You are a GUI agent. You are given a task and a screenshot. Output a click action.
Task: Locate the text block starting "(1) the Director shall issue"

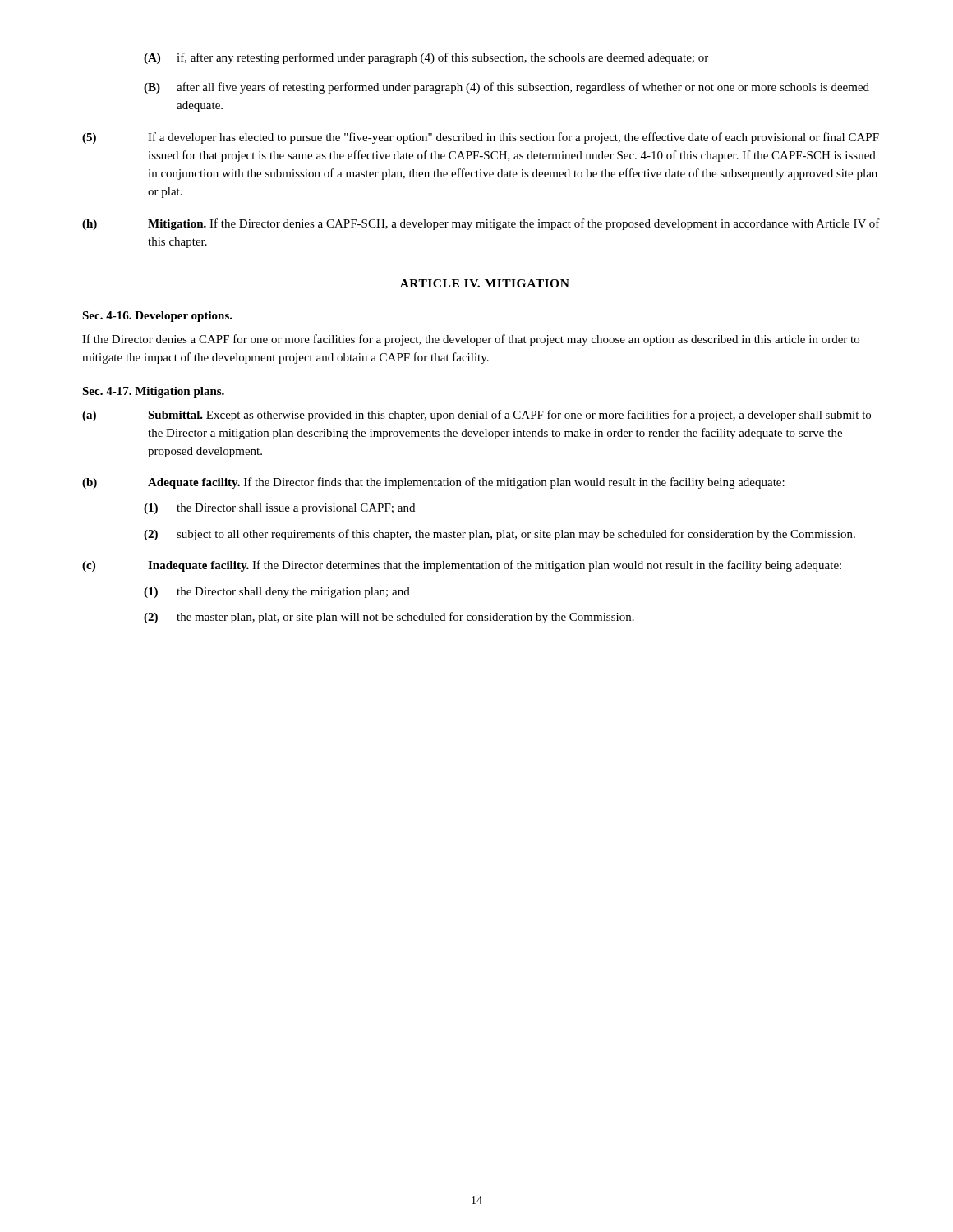279,509
